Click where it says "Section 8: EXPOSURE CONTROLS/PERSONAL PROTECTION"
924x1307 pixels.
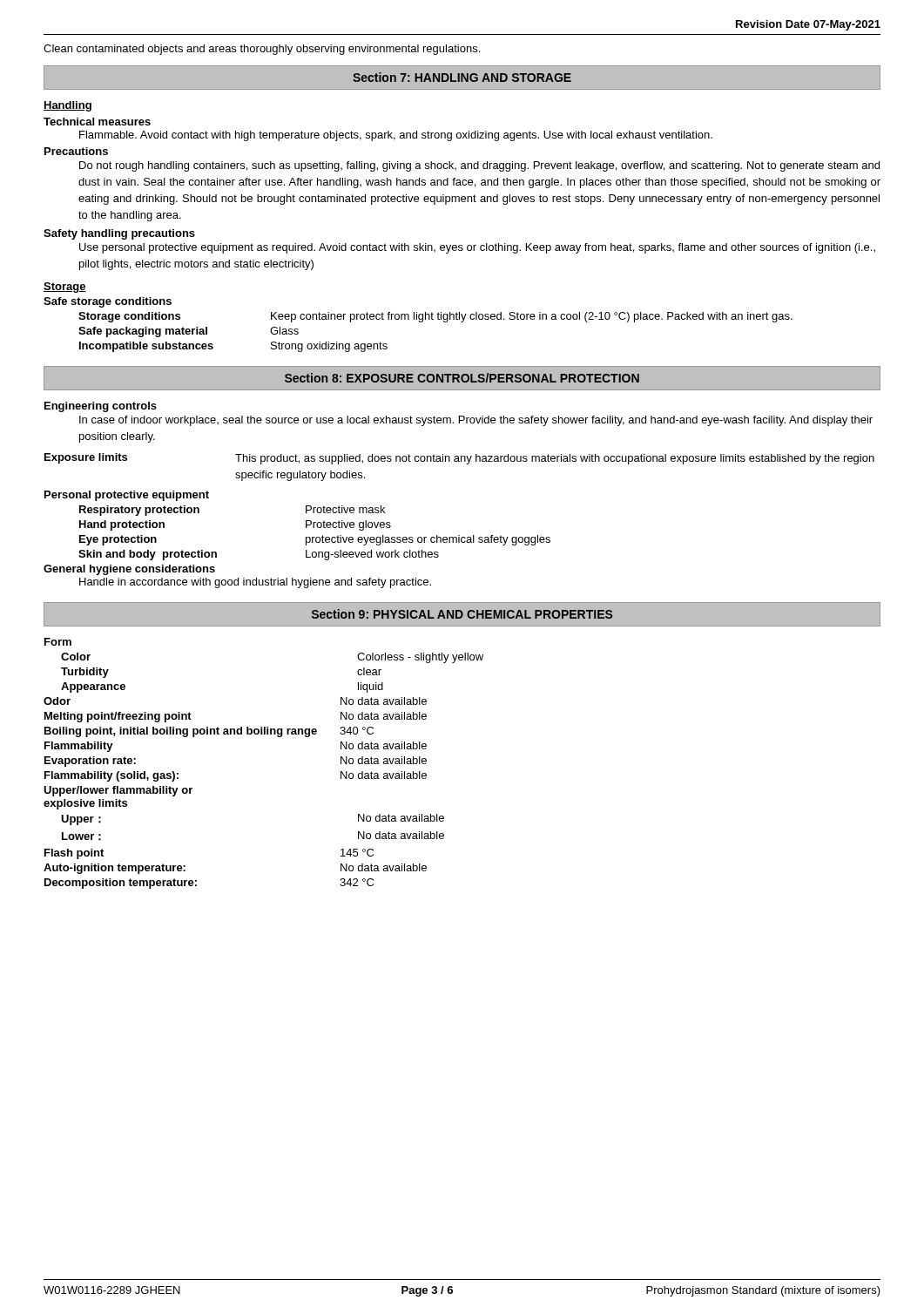pyautogui.click(x=462, y=378)
